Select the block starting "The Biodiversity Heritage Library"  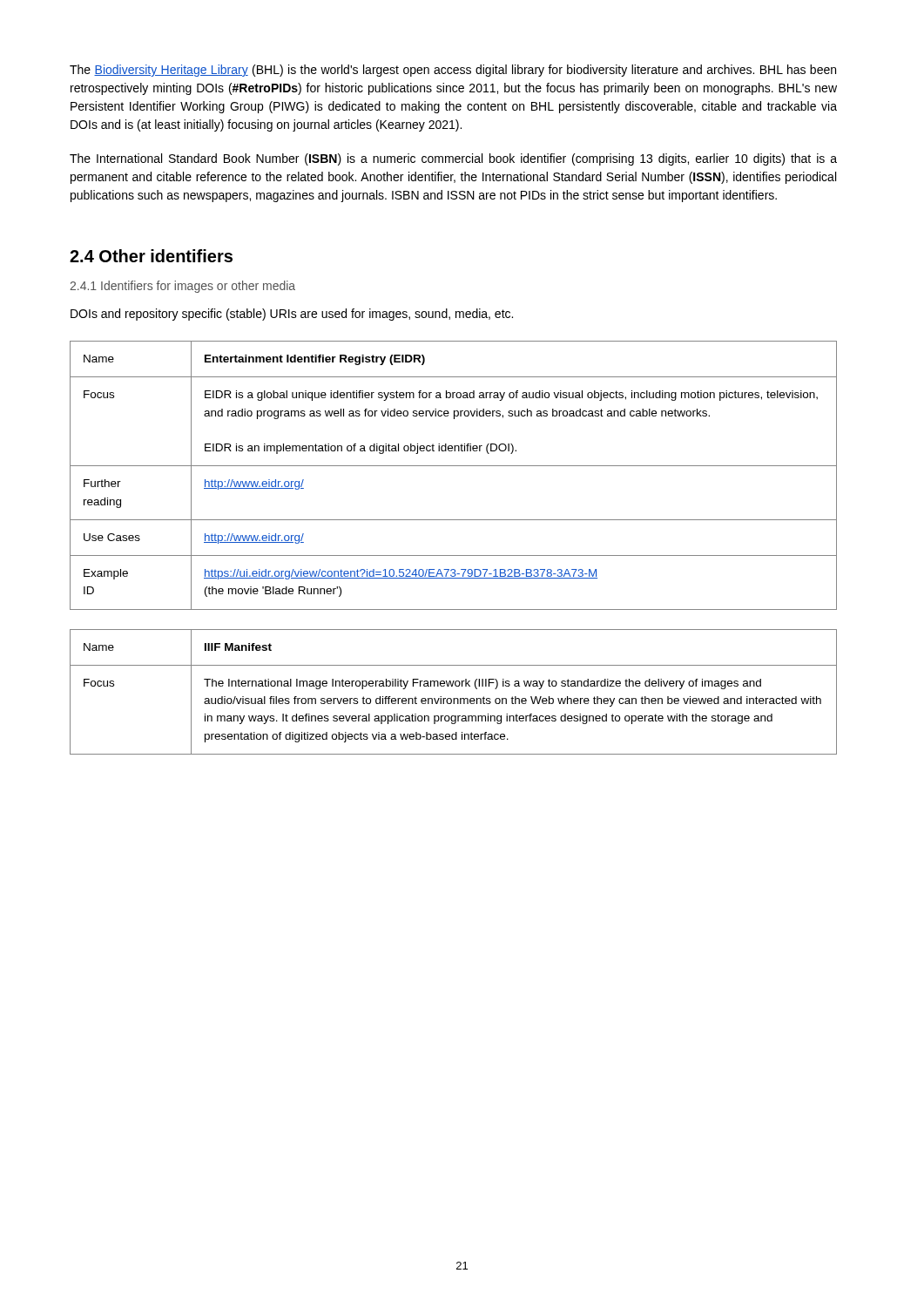(x=453, y=97)
